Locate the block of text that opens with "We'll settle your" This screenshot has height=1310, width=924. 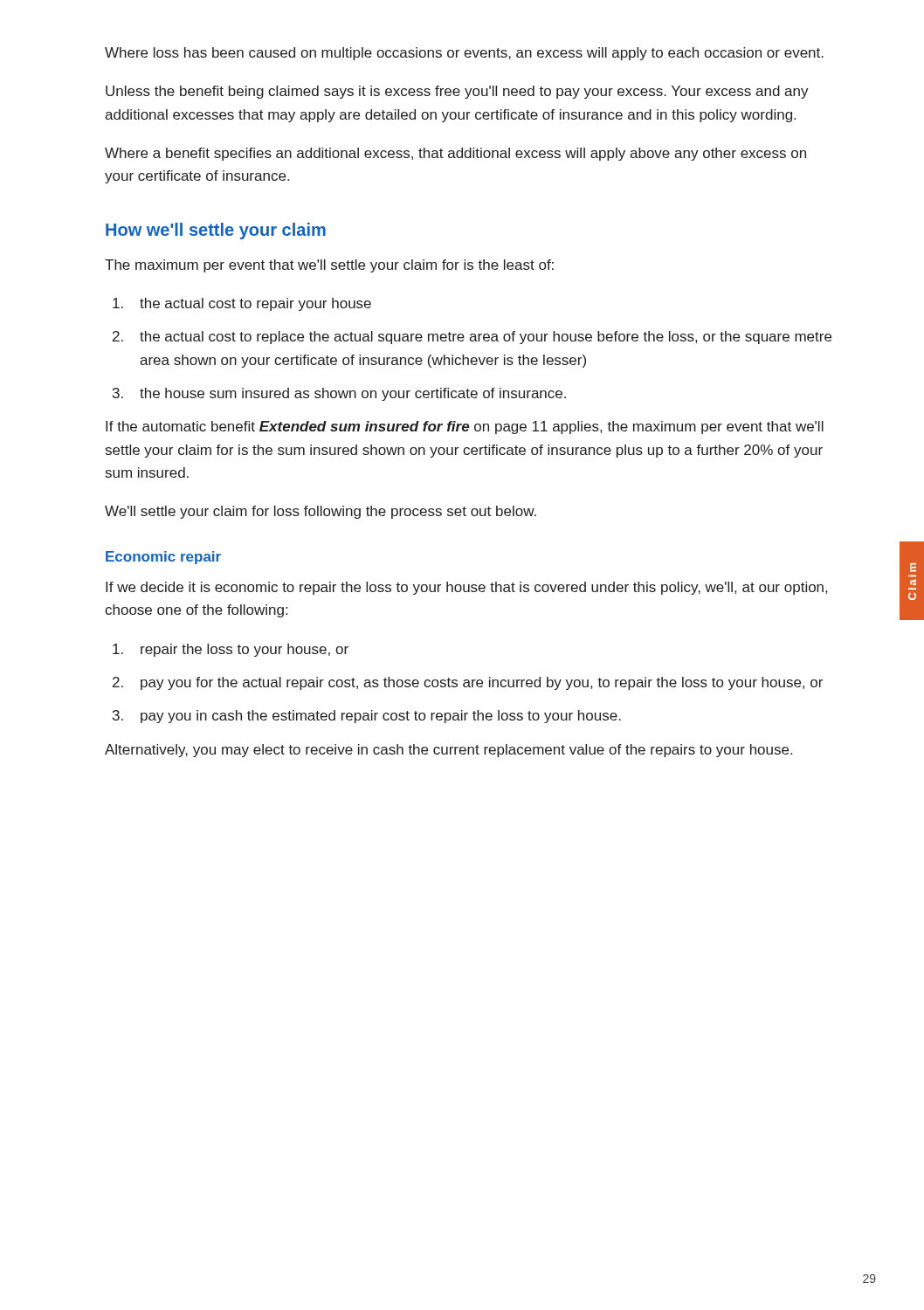[x=321, y=512]
